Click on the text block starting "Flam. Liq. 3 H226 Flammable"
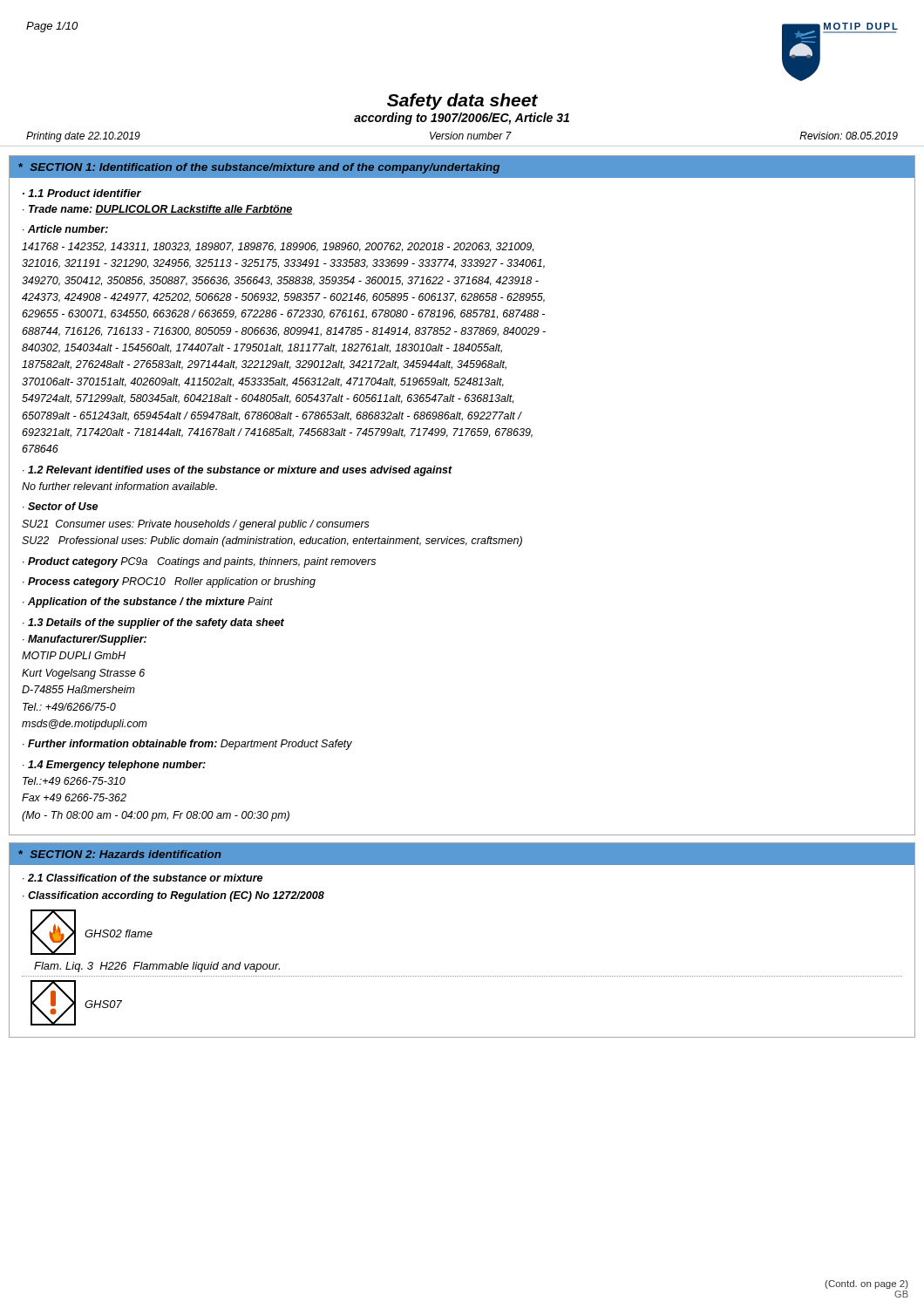This screenshot has width=924, height=1308. point(158,966)
